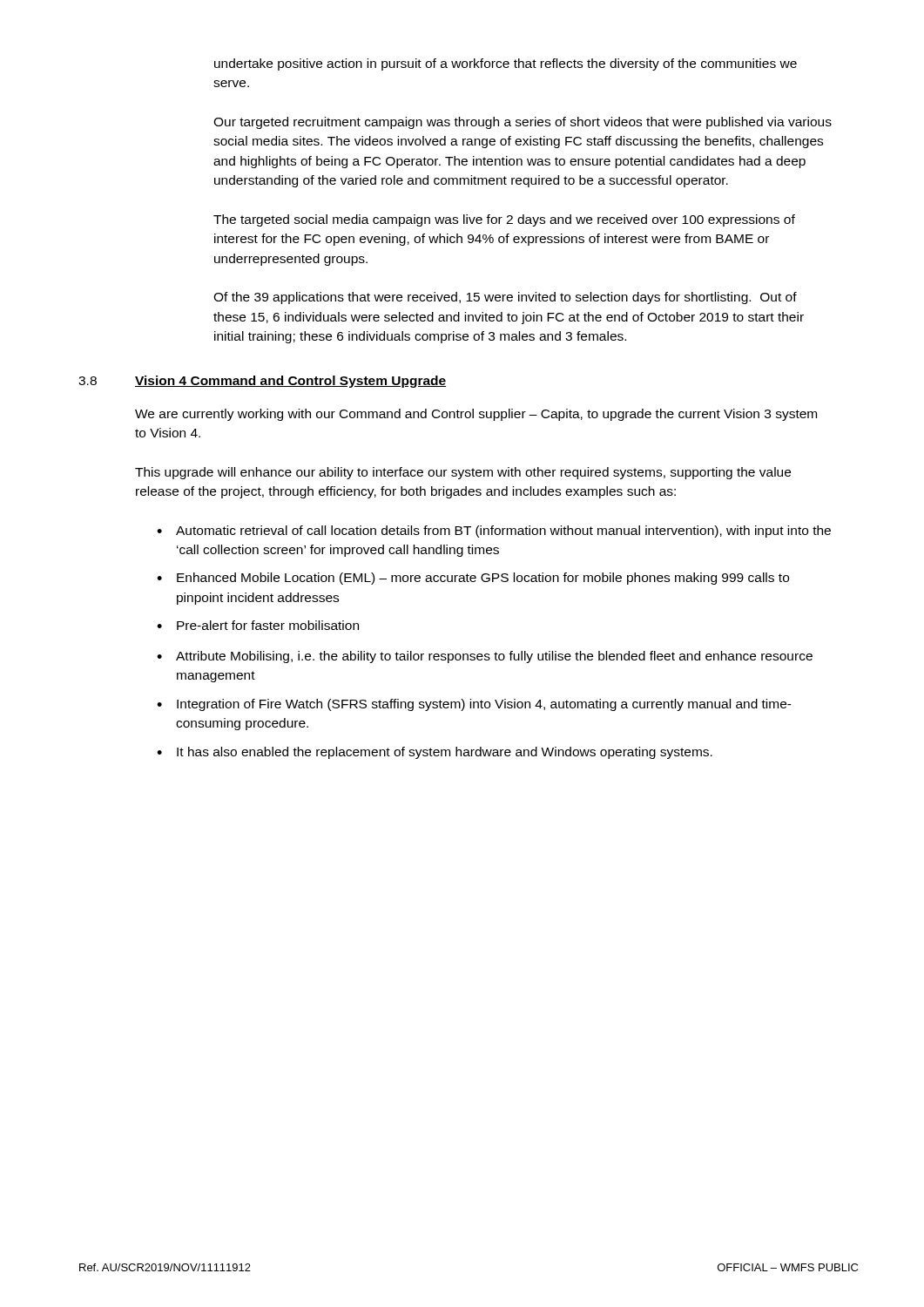Click on the element starting "undertake positive action in"
This screenshot has width=924, height=1307.
[505, 73]
